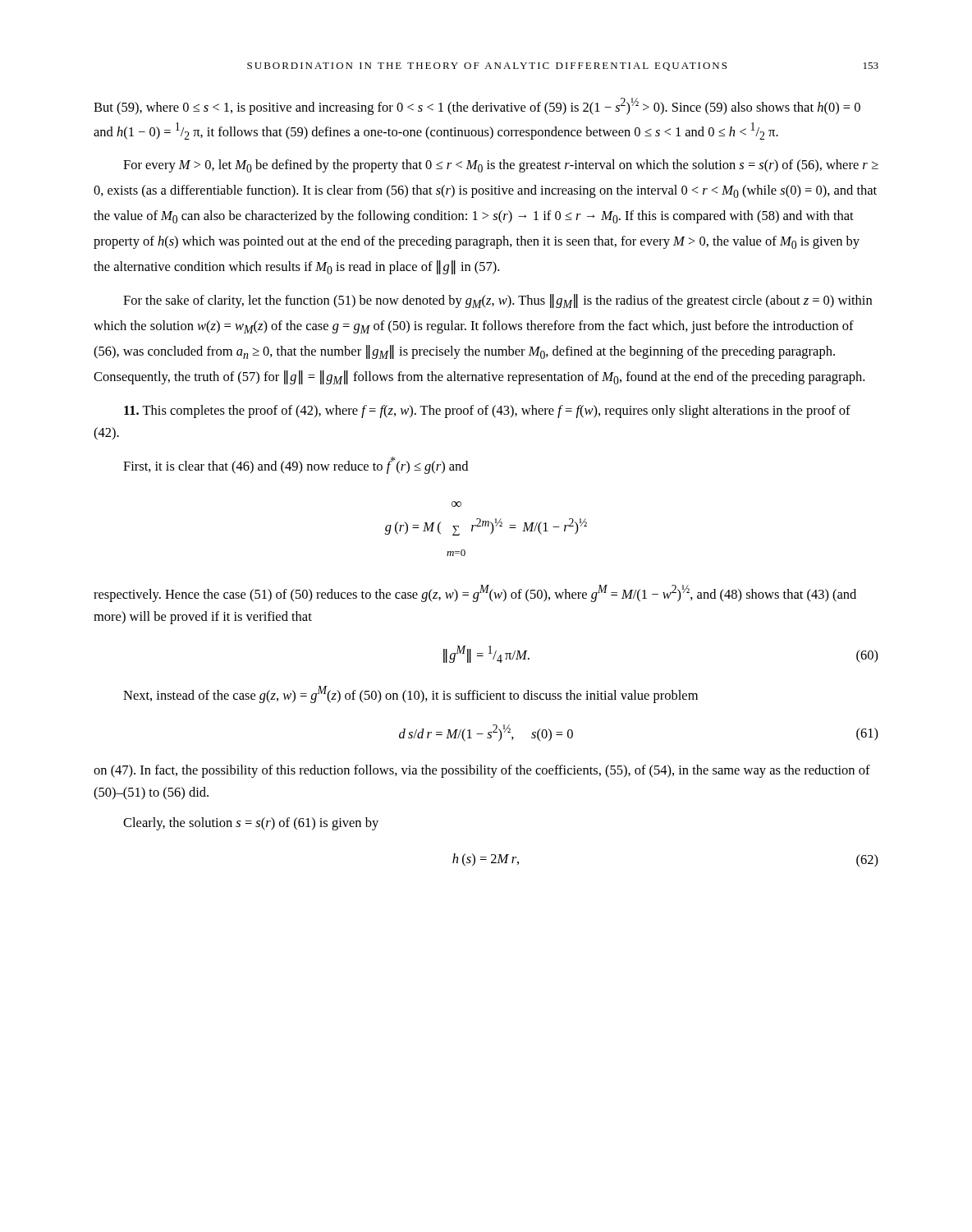Screen dimensions: 1232x972
Task: Select the text block that says "First, it is clear that (46) and (49)"
Action: tap(296, 464)
